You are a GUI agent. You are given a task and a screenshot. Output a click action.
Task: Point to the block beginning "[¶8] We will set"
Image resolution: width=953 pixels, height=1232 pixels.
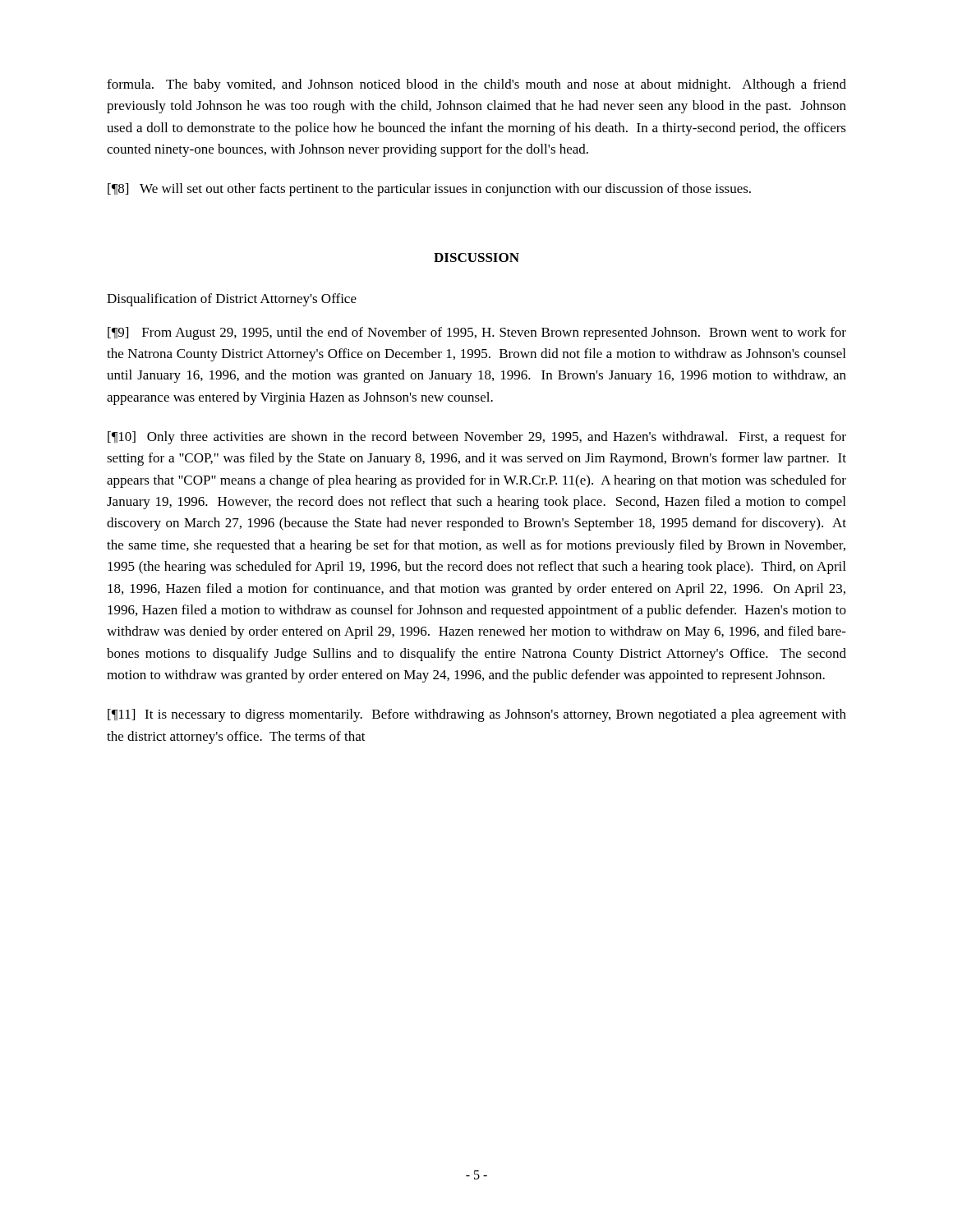coord(476,189)
